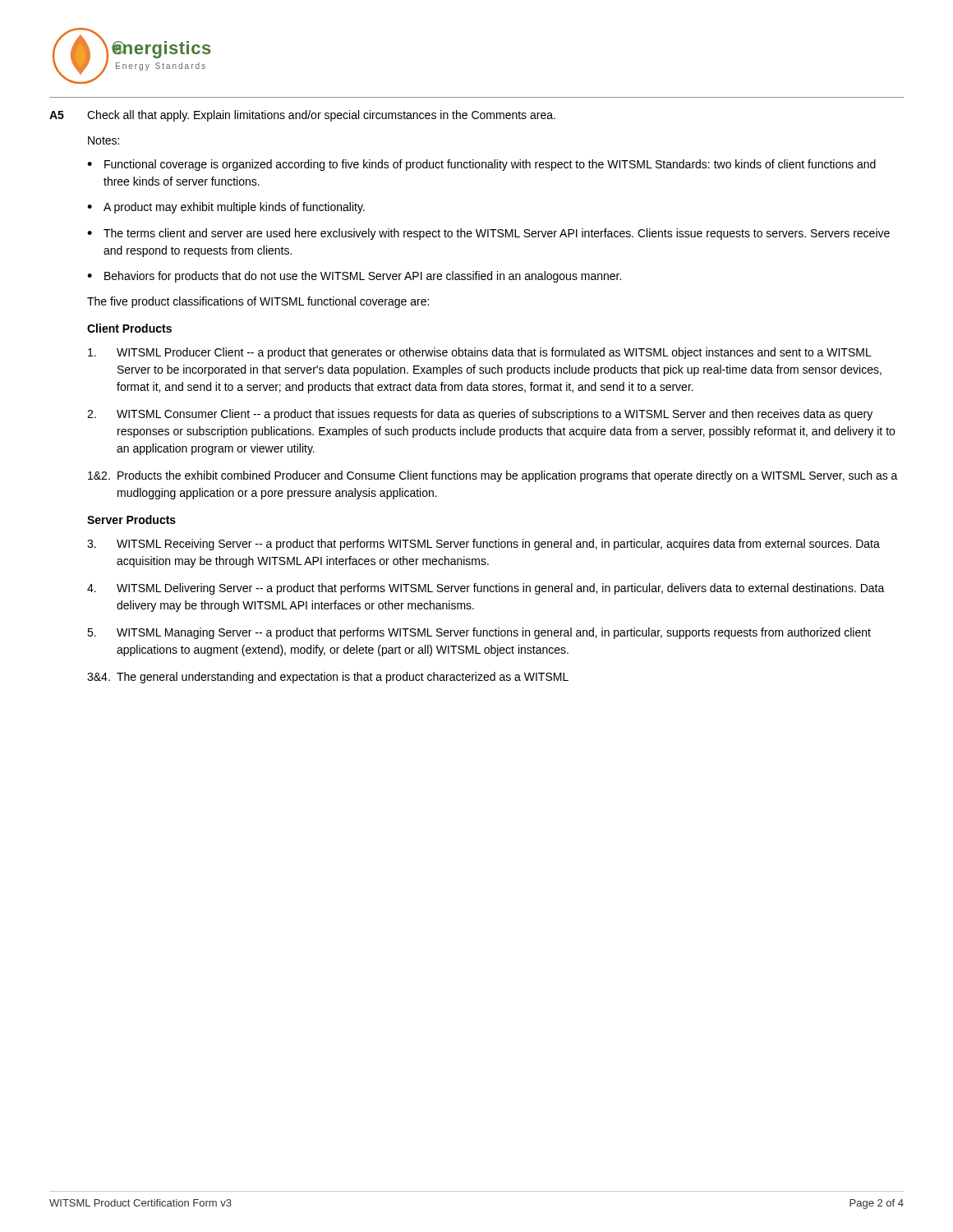Locate the list item that reads "5. WITSML Managing Server --"
The image size is (953, 1232).
coord(495,642)
